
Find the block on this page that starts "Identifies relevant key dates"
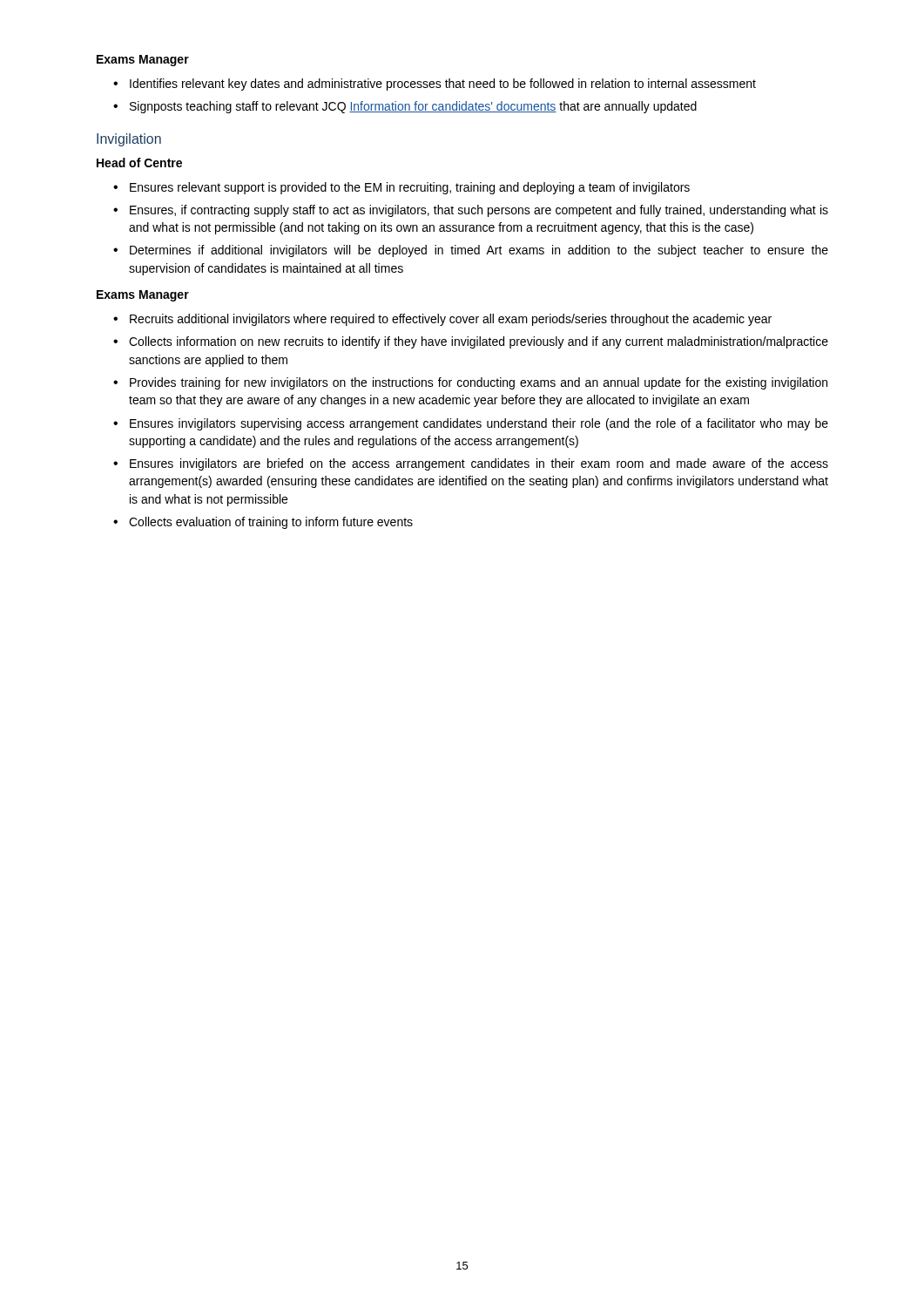[x=442, y=84]
